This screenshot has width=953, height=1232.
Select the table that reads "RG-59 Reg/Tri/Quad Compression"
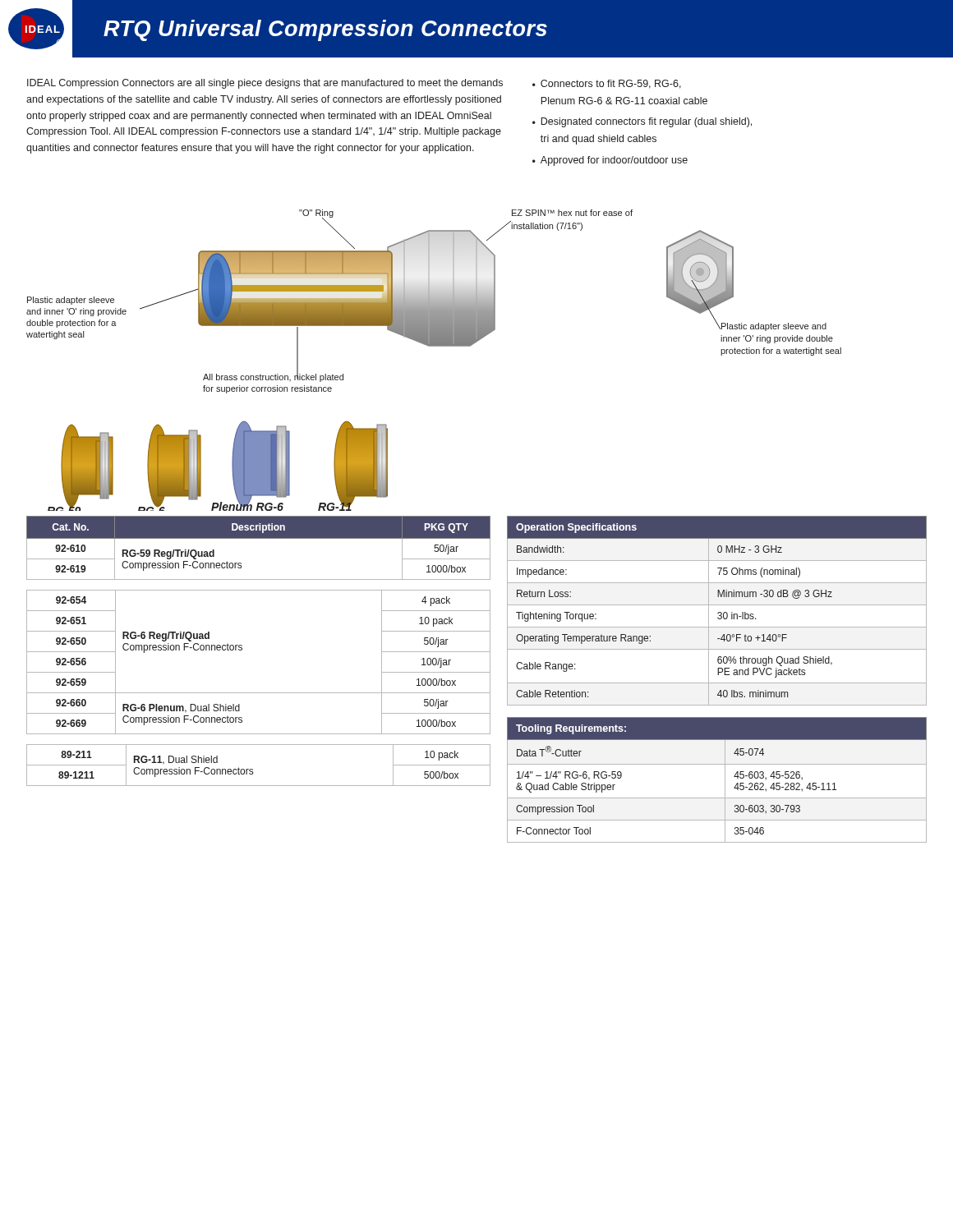point(258,548)
